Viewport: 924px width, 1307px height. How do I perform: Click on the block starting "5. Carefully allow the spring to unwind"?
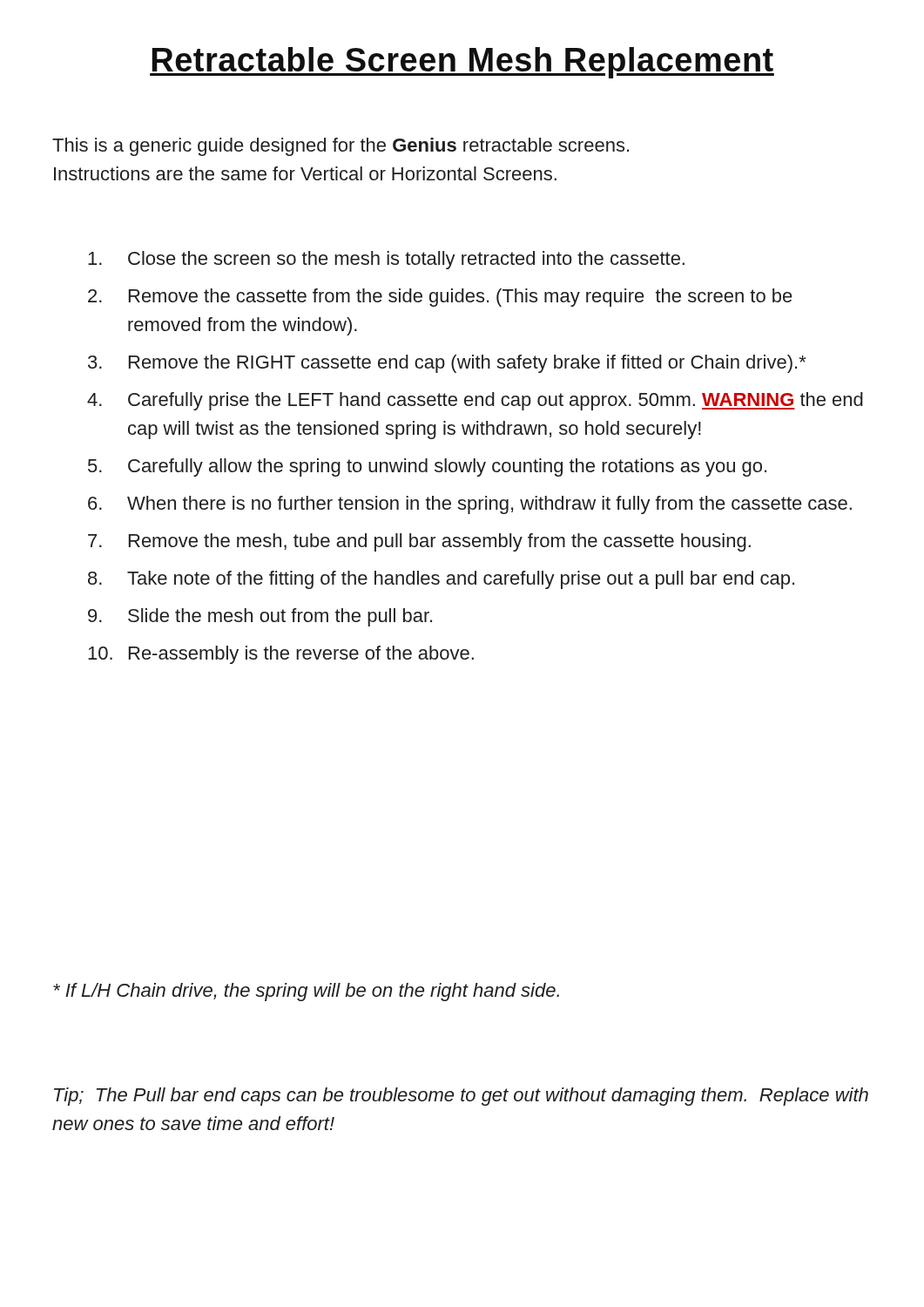(479, 466)
